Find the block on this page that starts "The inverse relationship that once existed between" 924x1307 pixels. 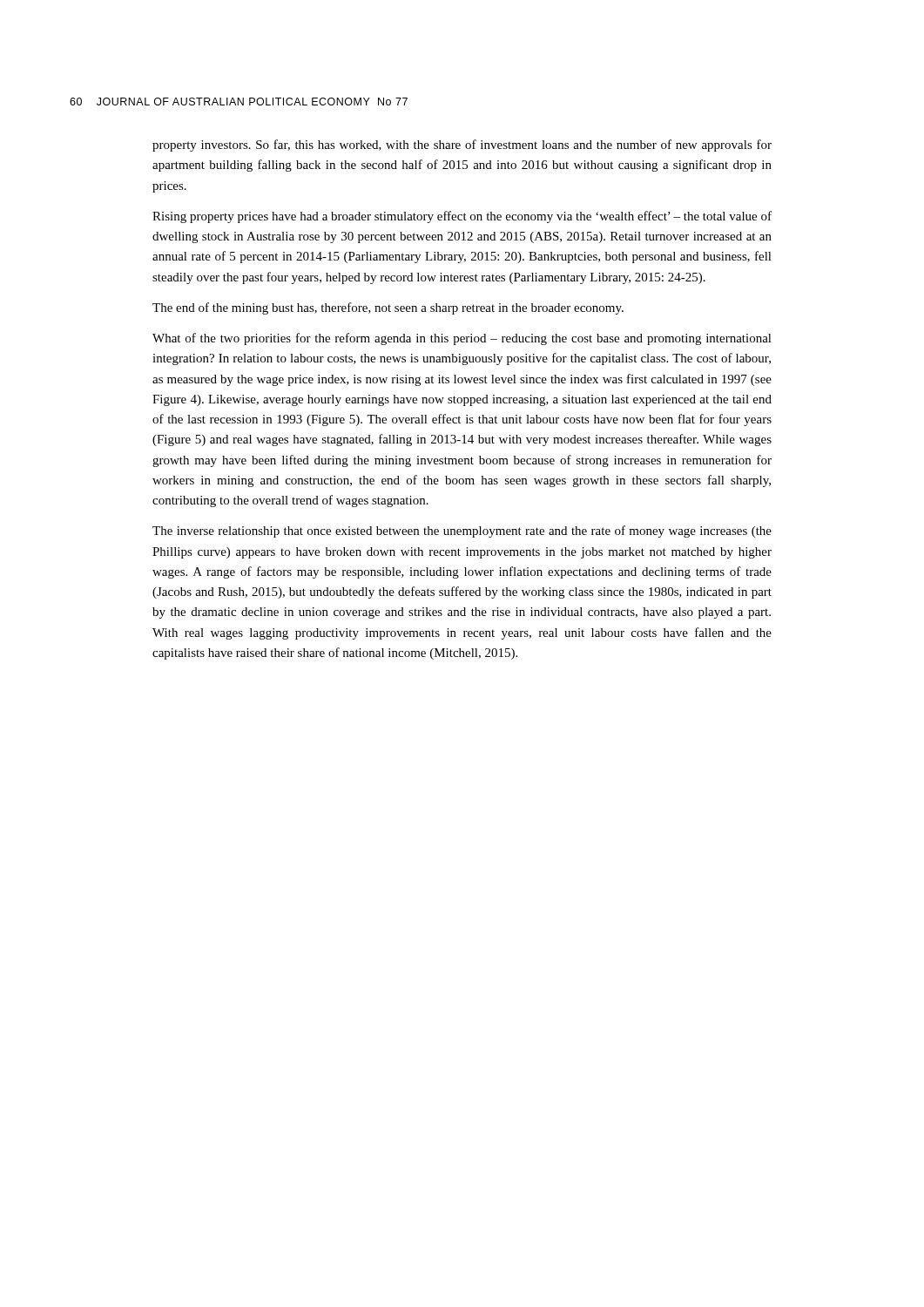pyautogui.click(x=462, y=592)
